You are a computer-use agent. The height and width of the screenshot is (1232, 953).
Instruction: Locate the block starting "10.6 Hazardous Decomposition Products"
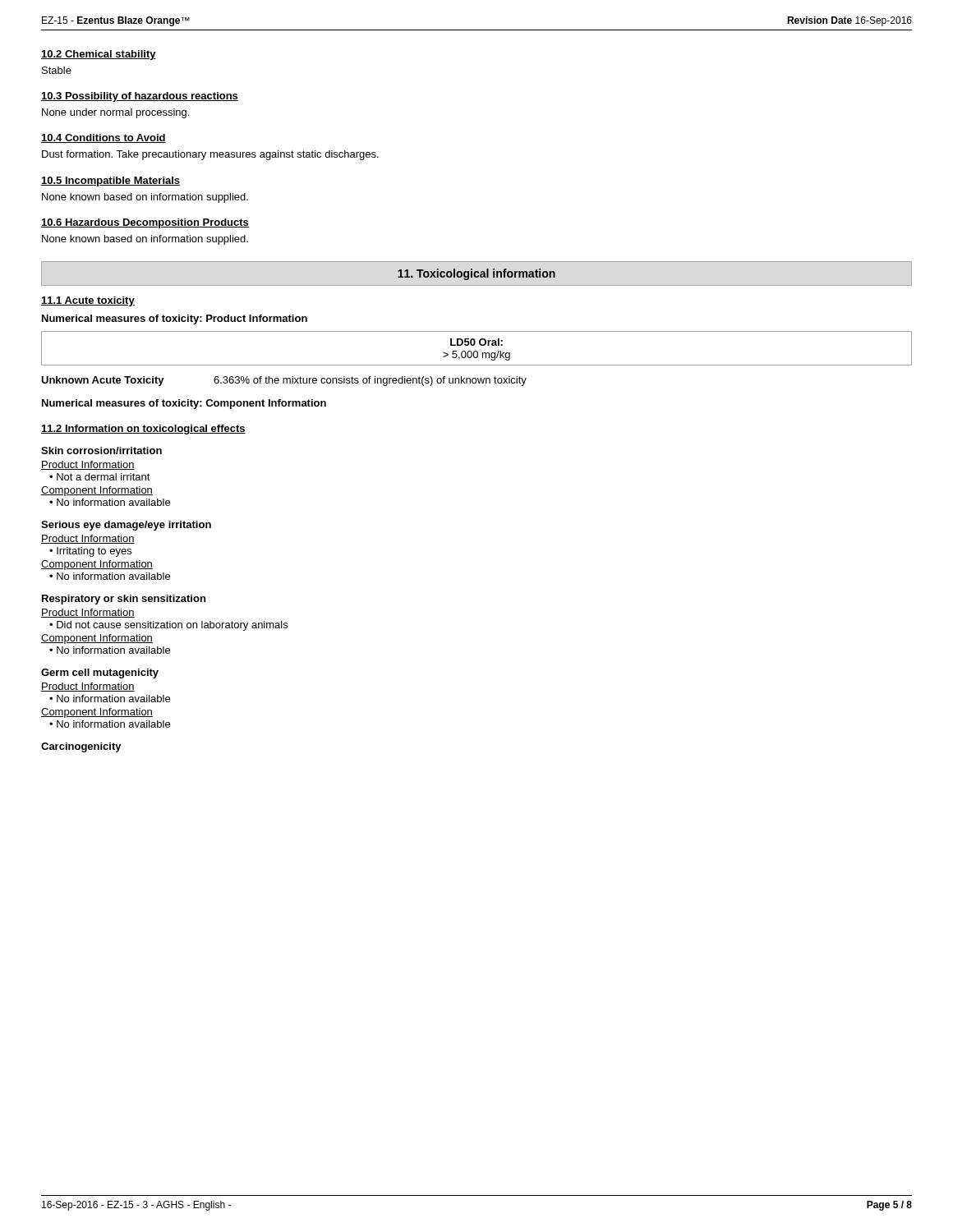[x=145, y=222]
